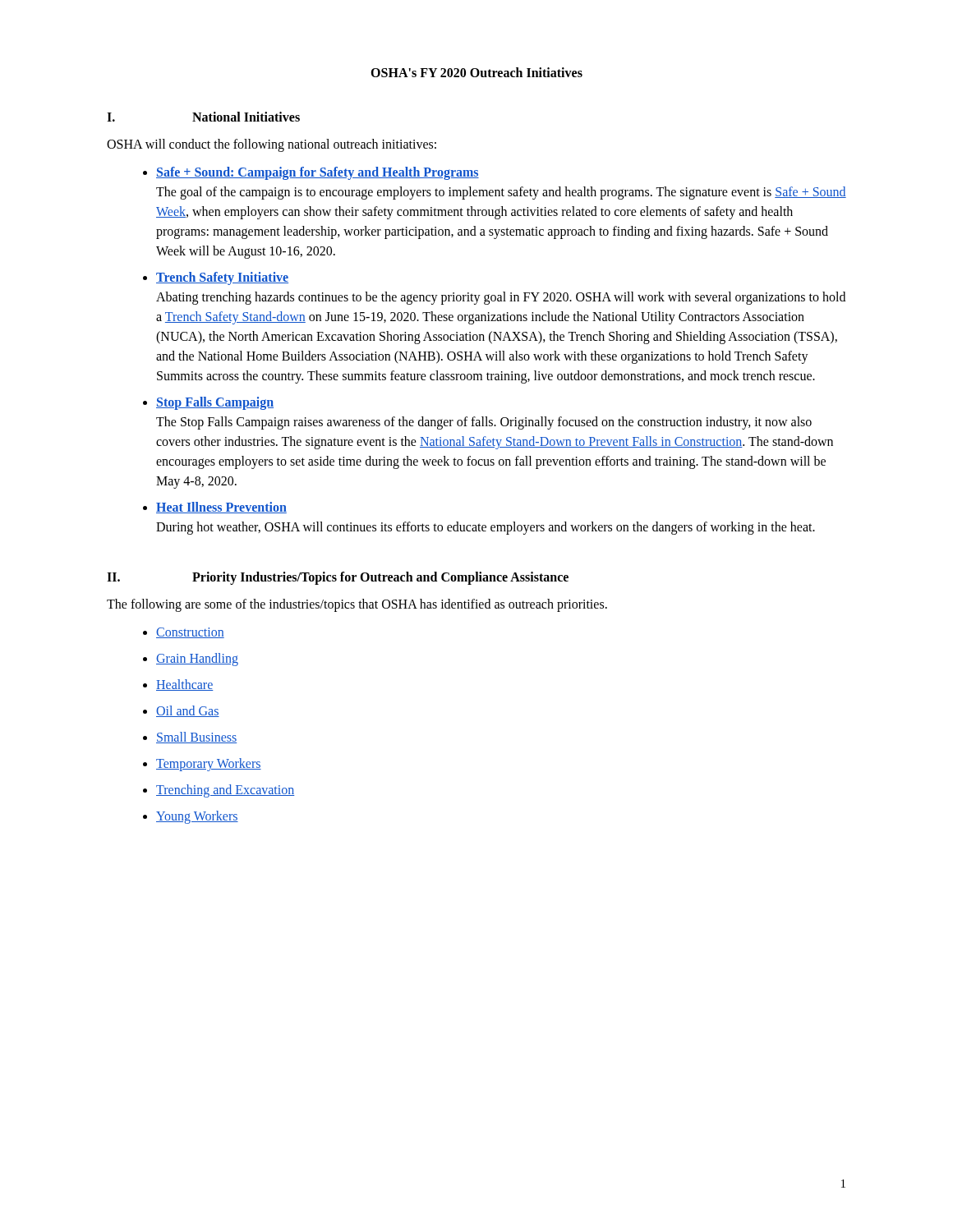Locate the text block starting "II. Priority Industries/Topics for Outreach and Compliance"
Viewport: 953px width, 1232px height.
(x=338, y=577)
